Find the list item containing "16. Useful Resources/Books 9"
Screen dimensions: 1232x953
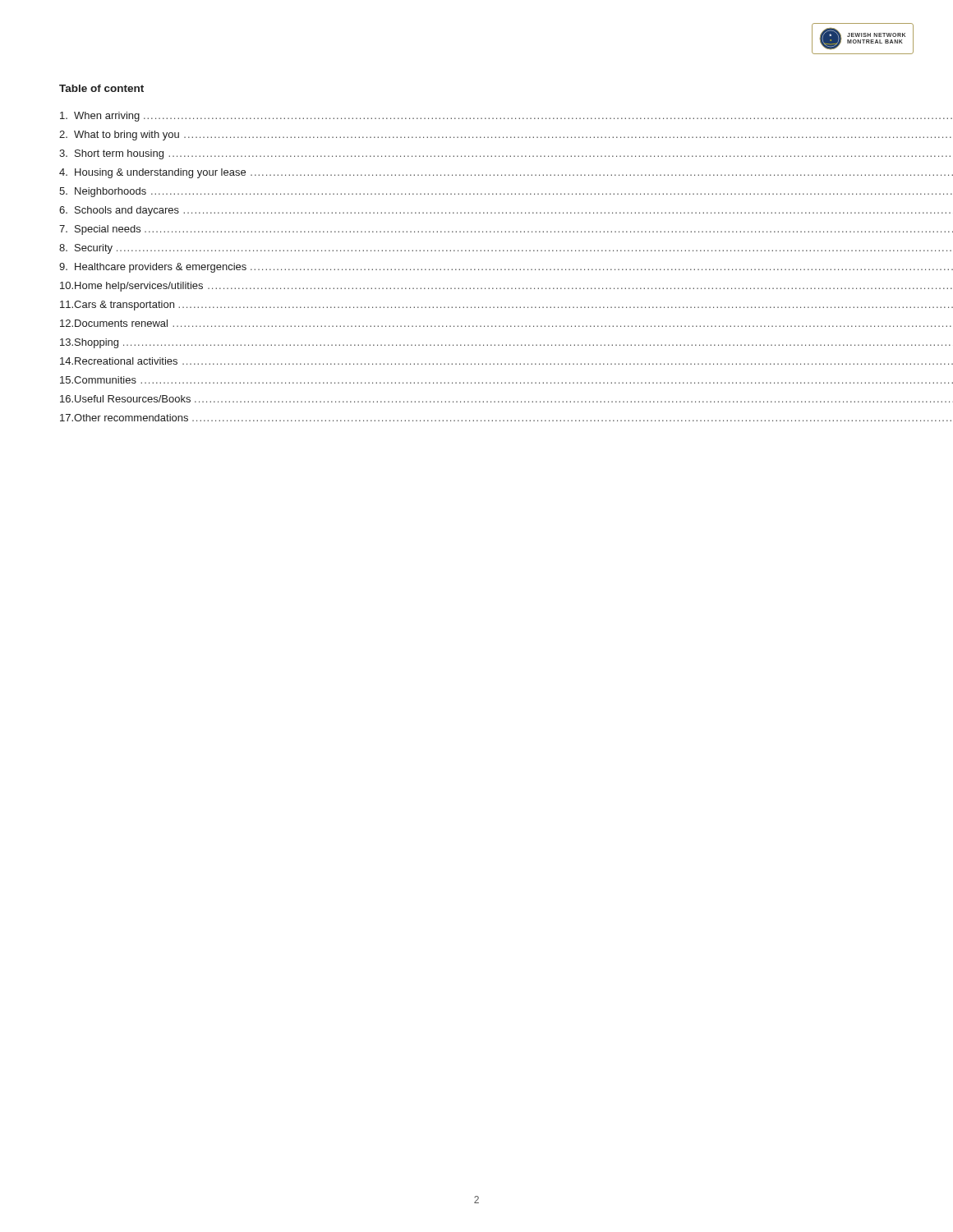pyautogui.click(x=506, y=399)
